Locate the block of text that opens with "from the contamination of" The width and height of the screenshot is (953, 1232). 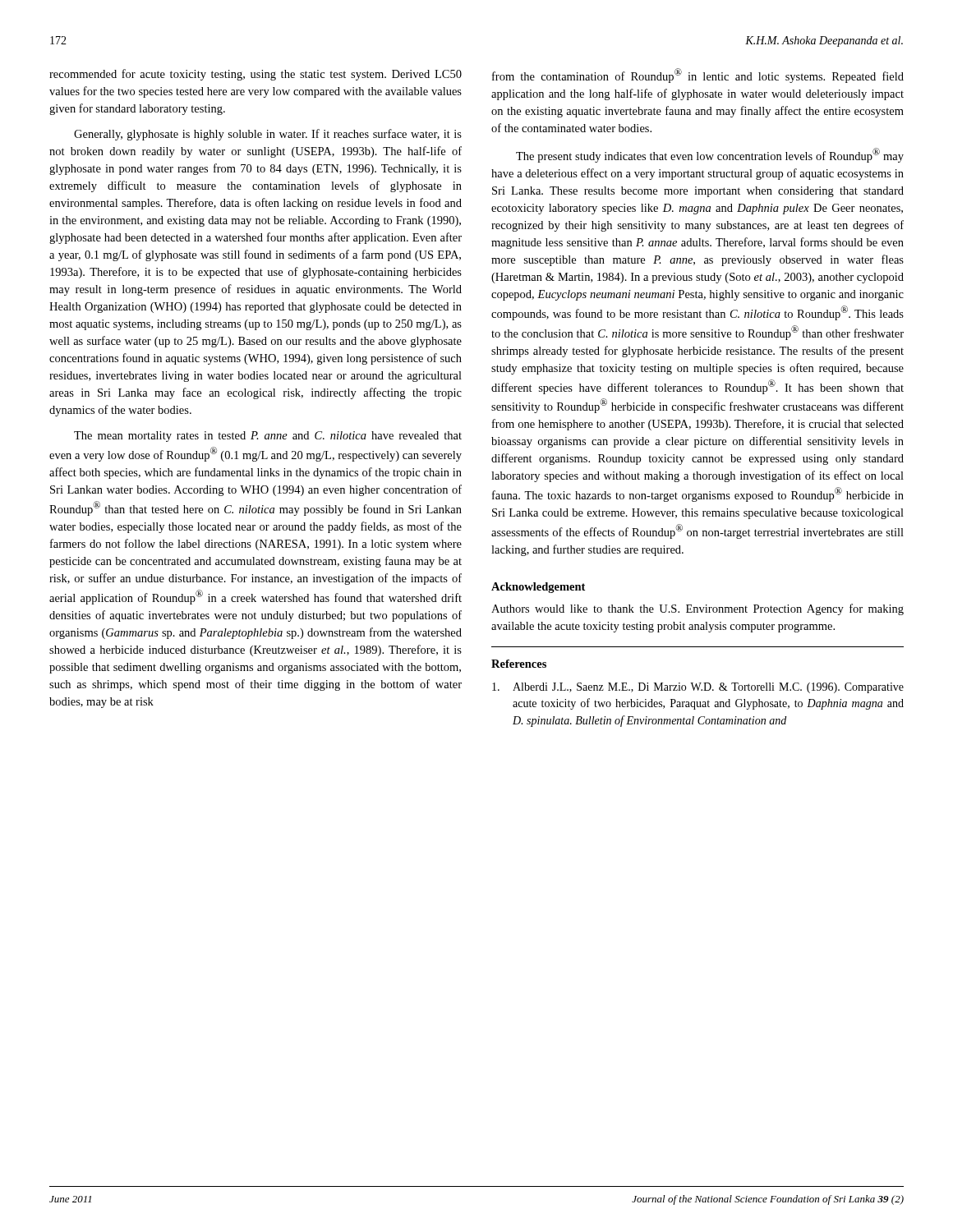click(x=698, y=101)
